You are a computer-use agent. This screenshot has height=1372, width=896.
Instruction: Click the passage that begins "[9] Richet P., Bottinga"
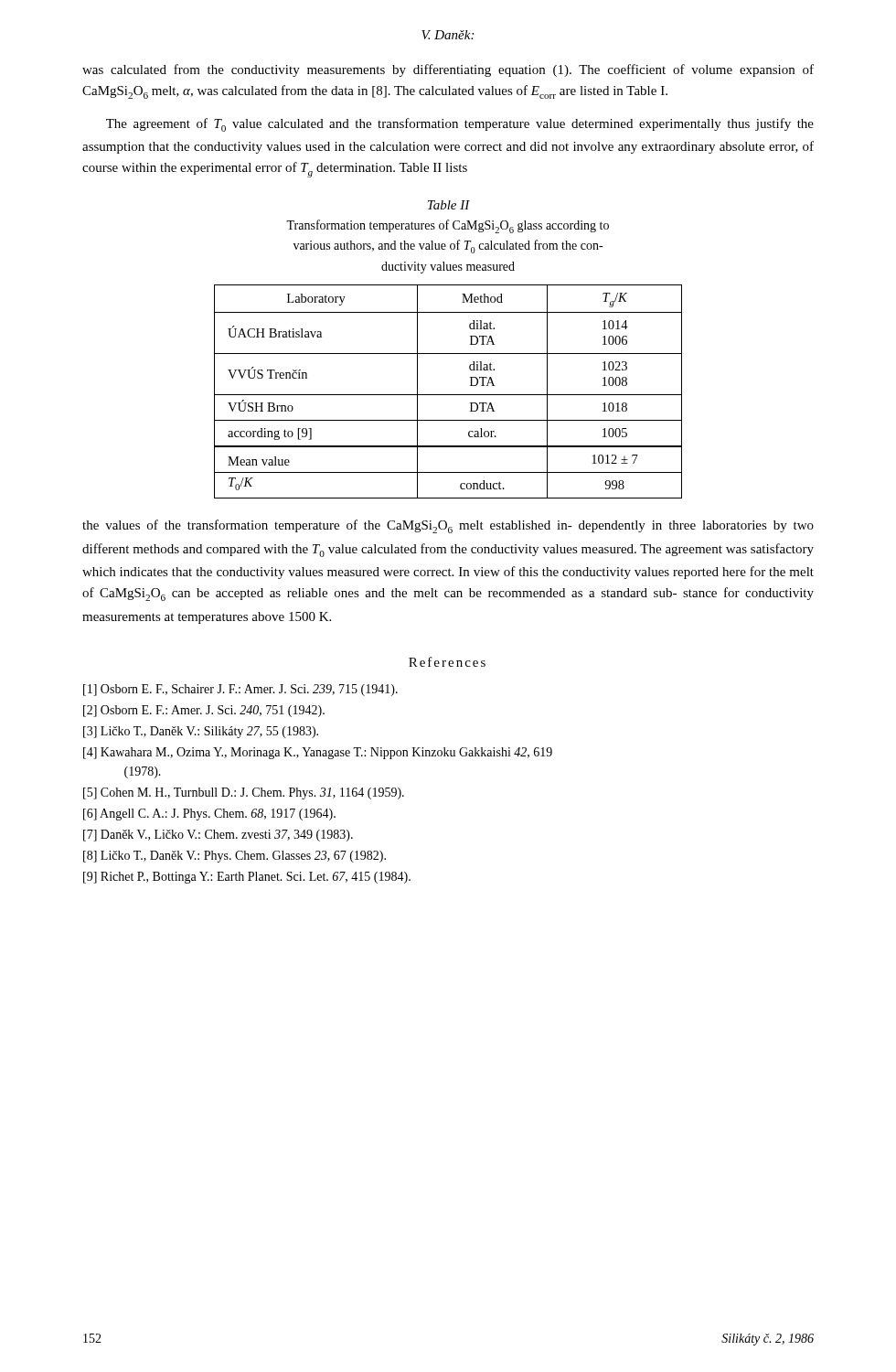click(x=247, y=877)
